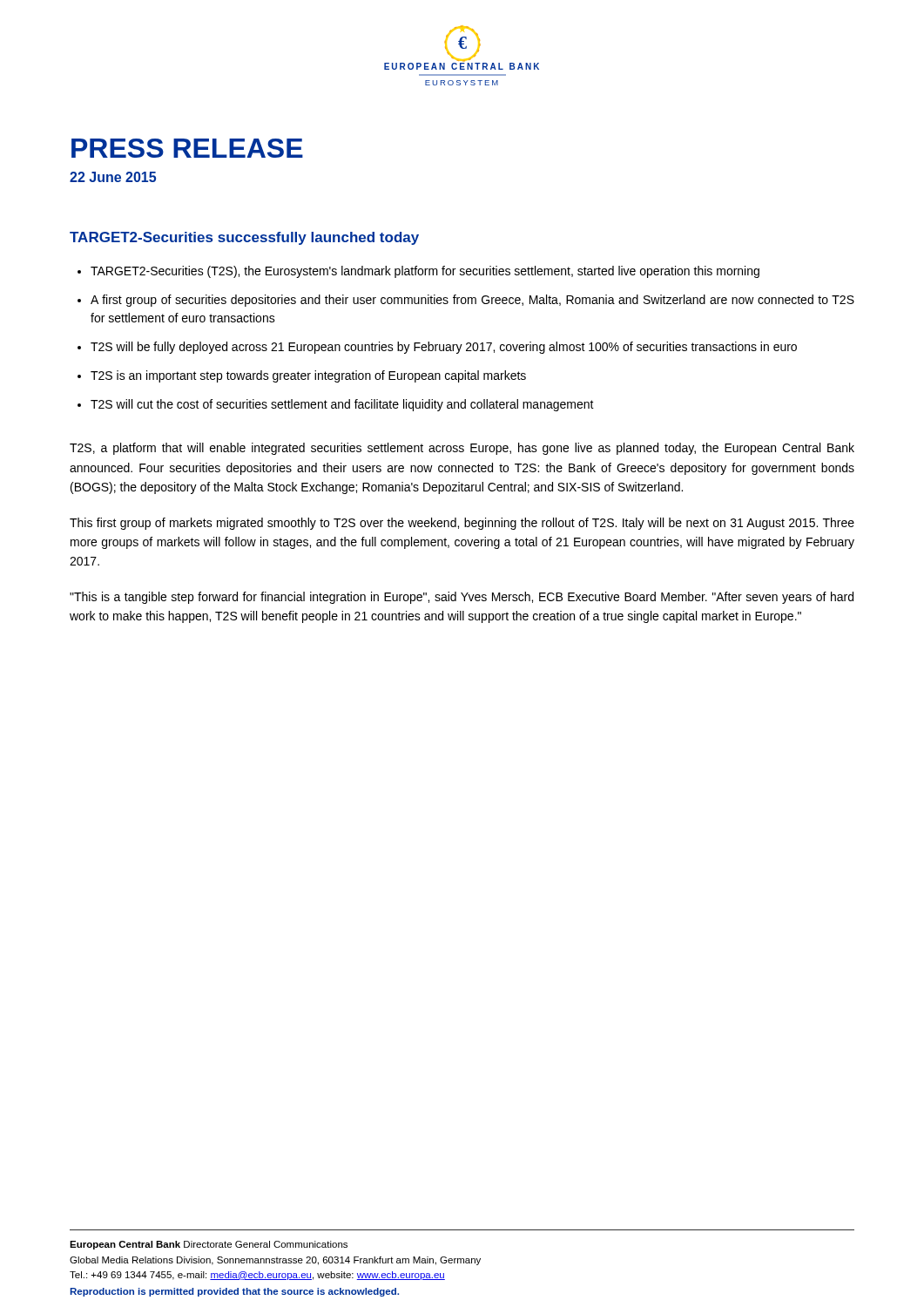Point to the text block starting "TARGET2-Securities (T2S), the Eurosystem's landmark platform for securities"
The width and height of the screenshot is (924, 1307).
click(x=425, y=271)
